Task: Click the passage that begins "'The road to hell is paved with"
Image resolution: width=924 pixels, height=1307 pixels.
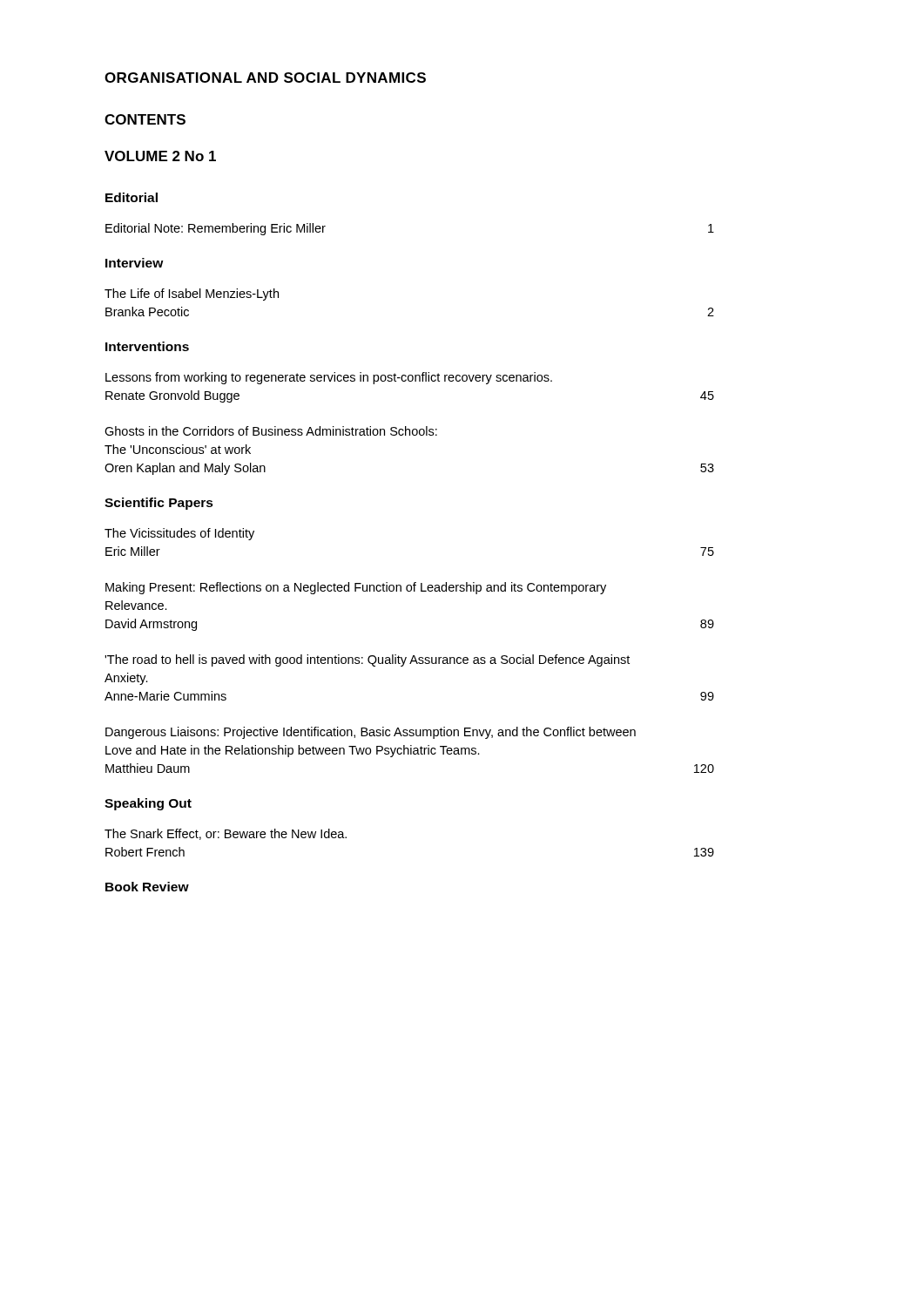Action: [x=367, y=660]
